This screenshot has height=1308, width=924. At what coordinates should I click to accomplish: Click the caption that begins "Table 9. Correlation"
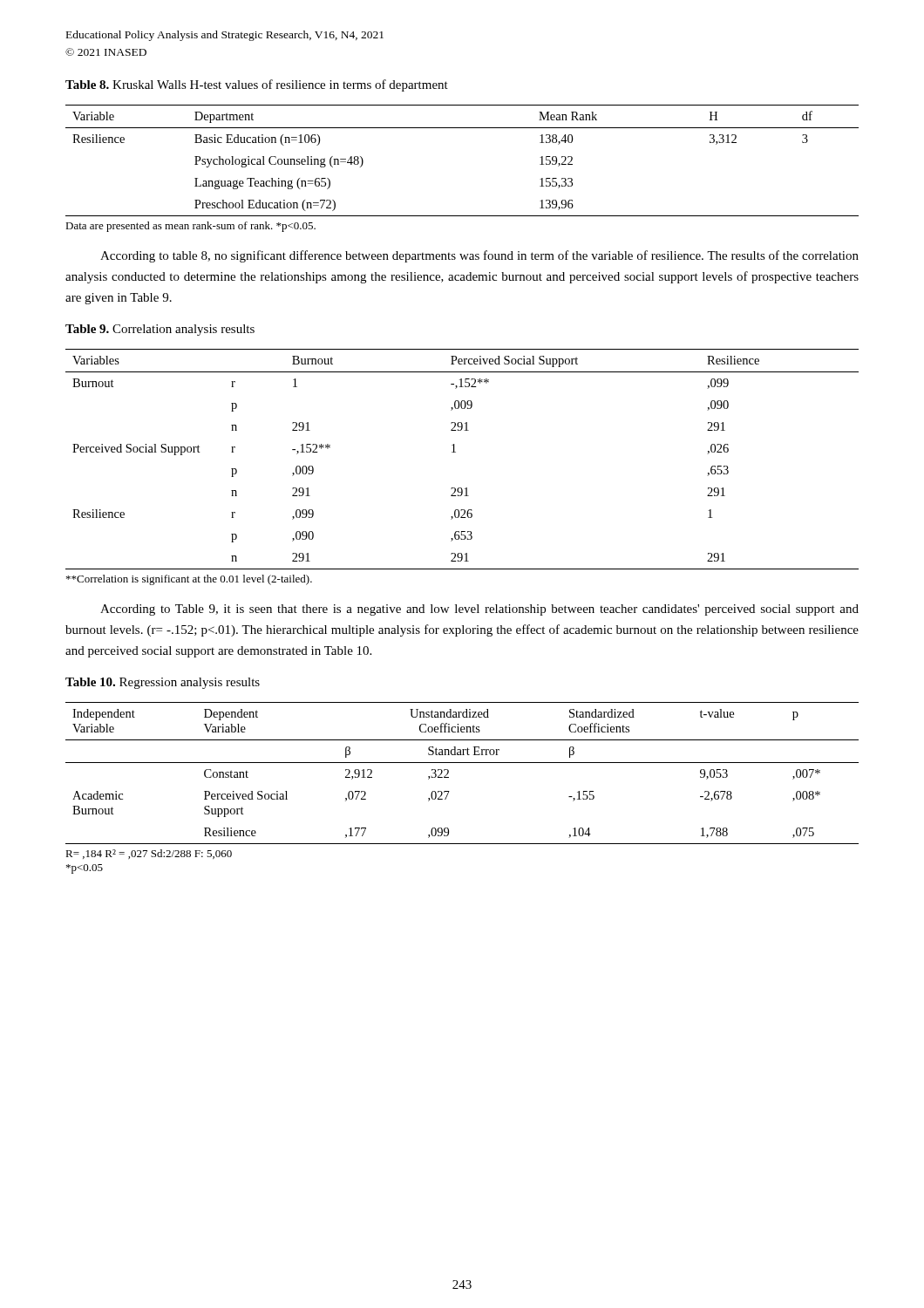(160, 328)
